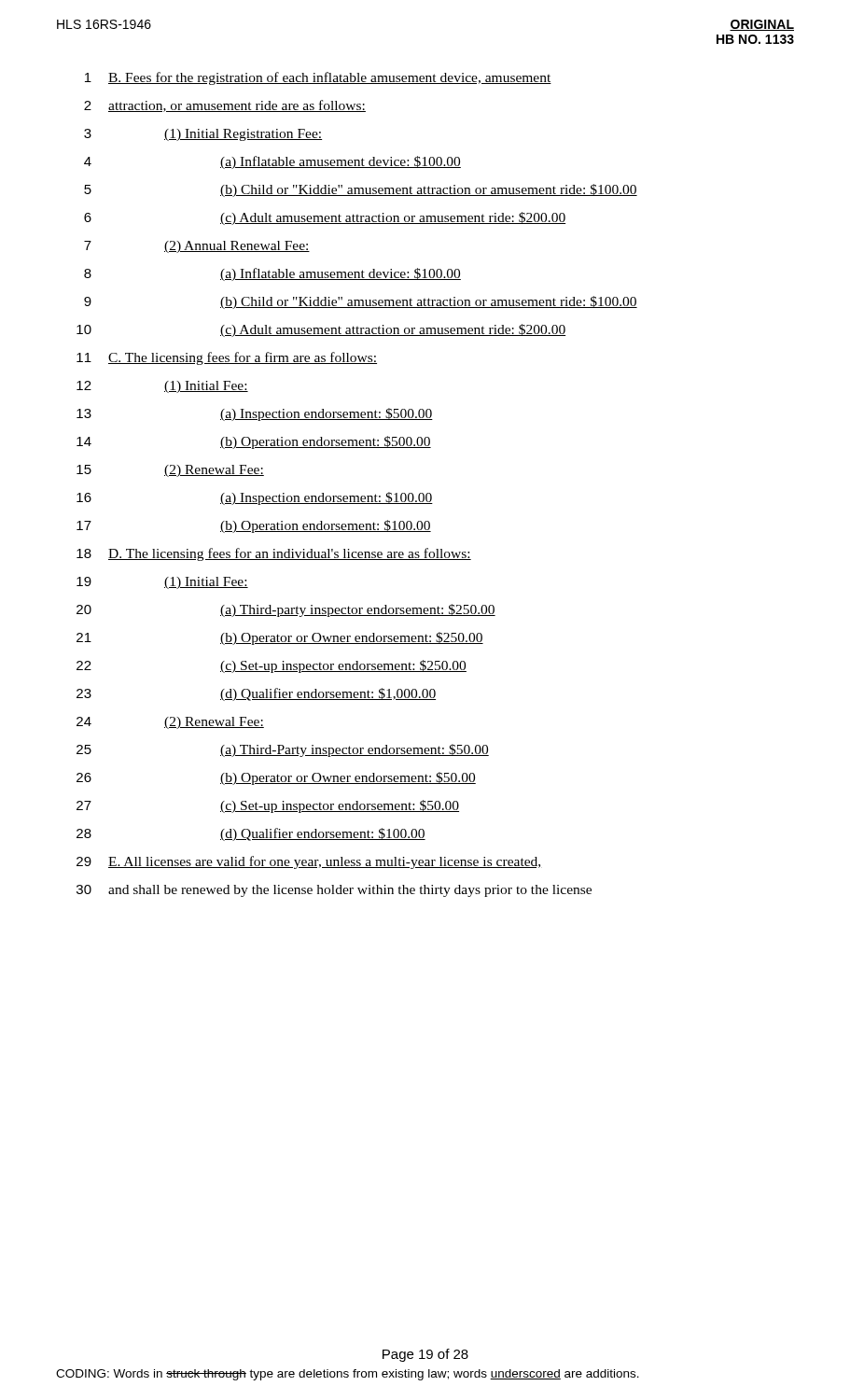Find the element starting "26 (b) Operator or Owner endorsement: $50.00"
850x1400 pixels.
(425, 778)
